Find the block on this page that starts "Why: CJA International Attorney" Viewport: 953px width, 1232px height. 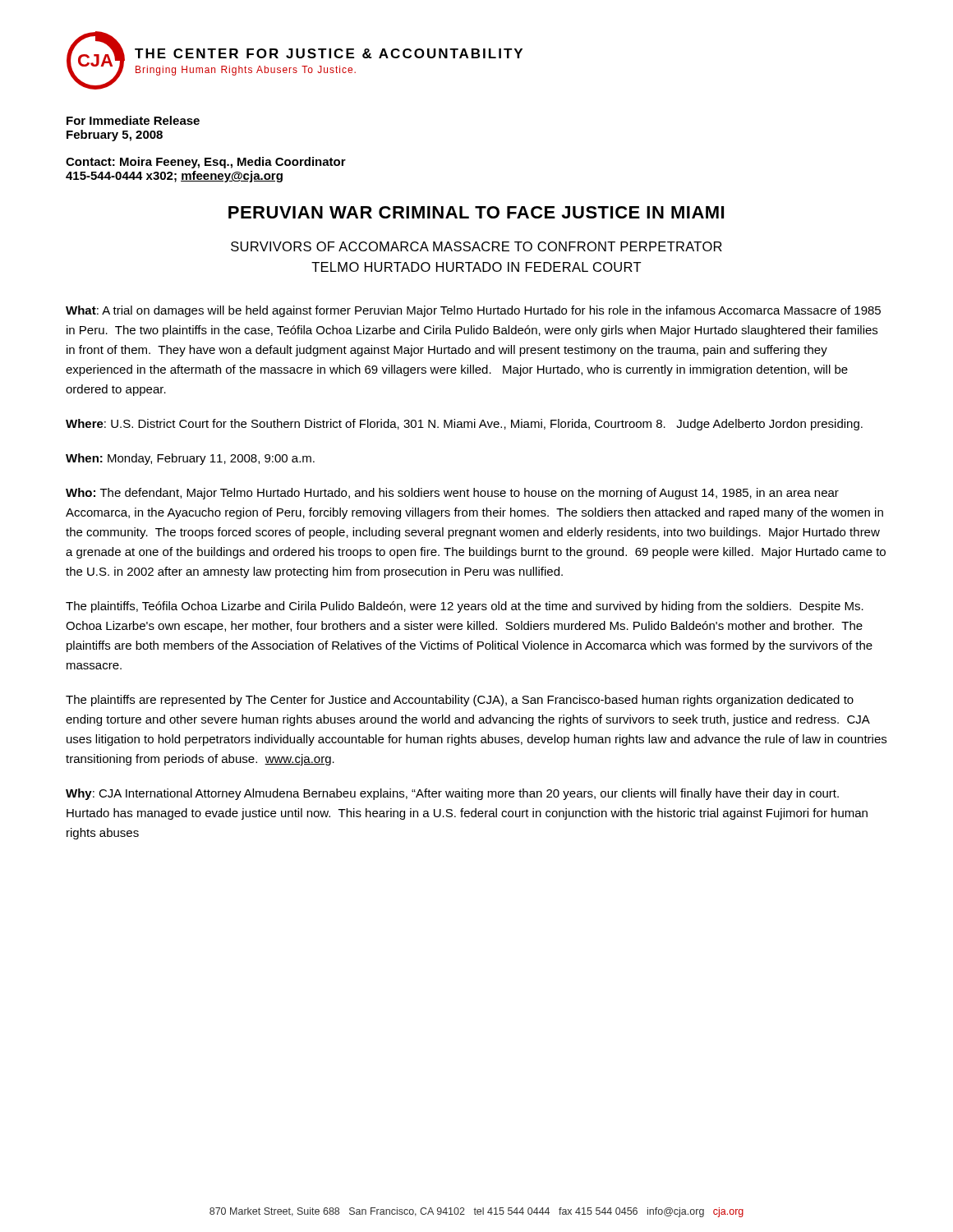(x=467, y=812)
